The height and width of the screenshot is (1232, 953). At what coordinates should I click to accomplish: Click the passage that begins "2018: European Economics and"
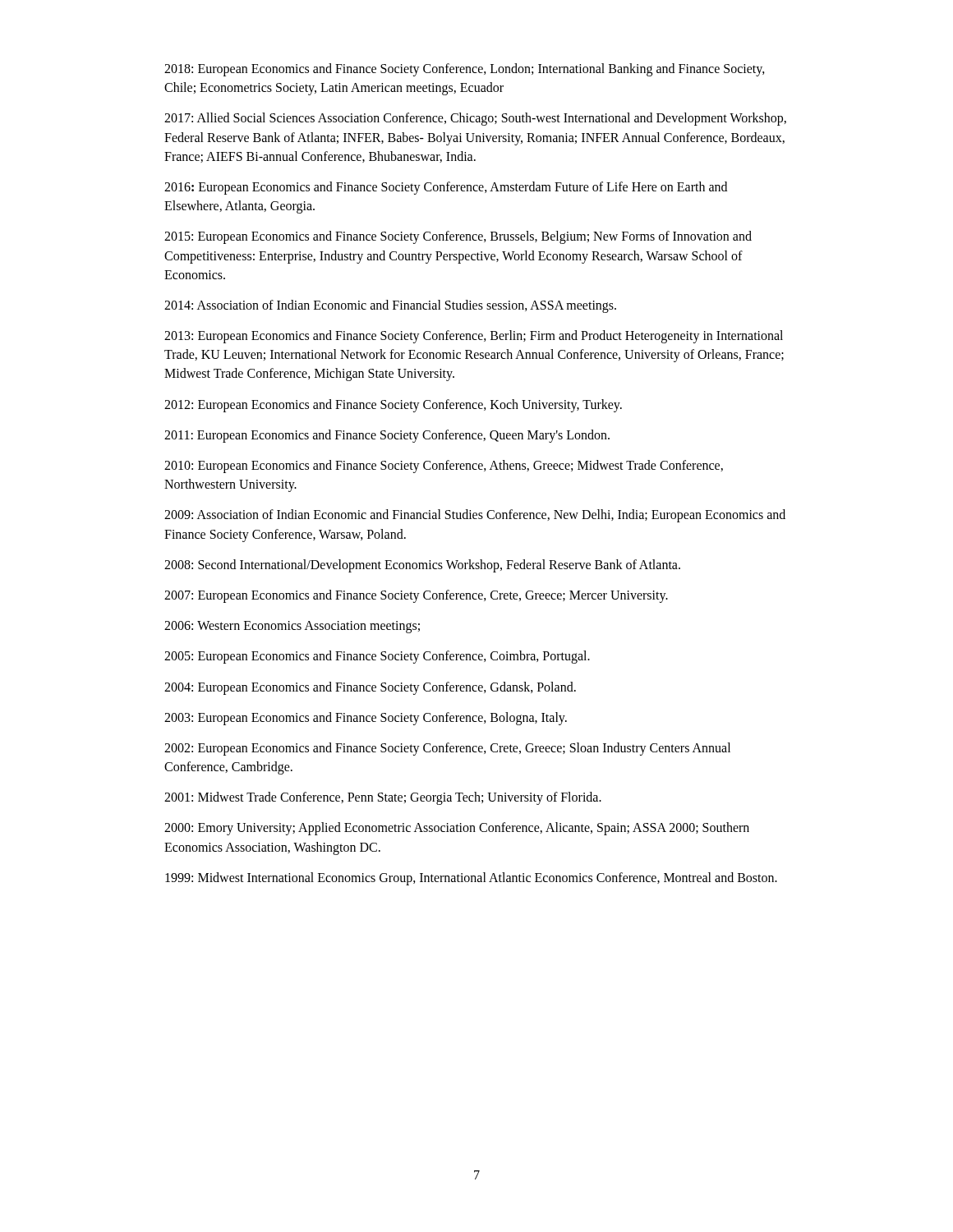(465, 78)
